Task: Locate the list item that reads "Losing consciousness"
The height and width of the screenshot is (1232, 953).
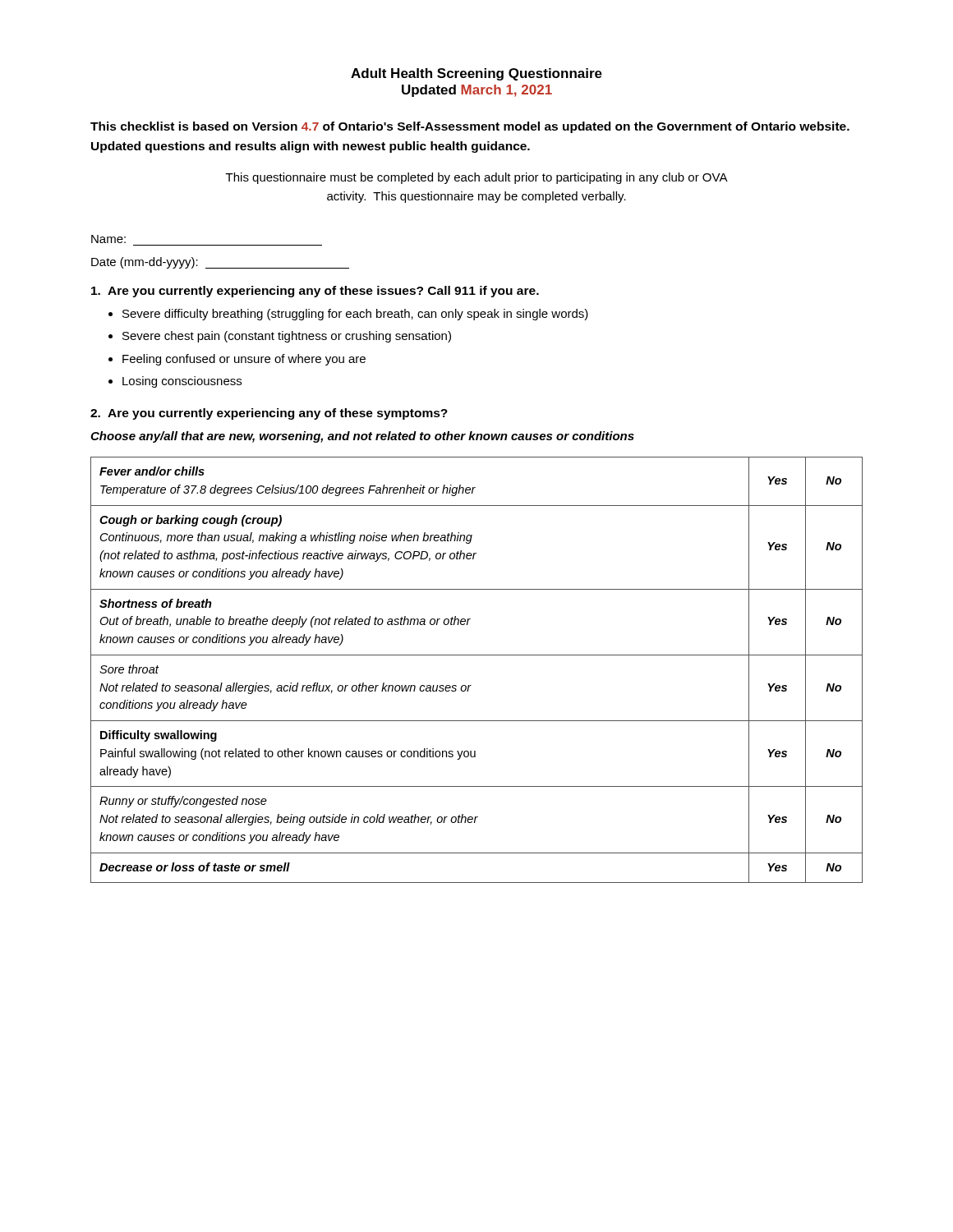Action: click(x=182, y=381)
